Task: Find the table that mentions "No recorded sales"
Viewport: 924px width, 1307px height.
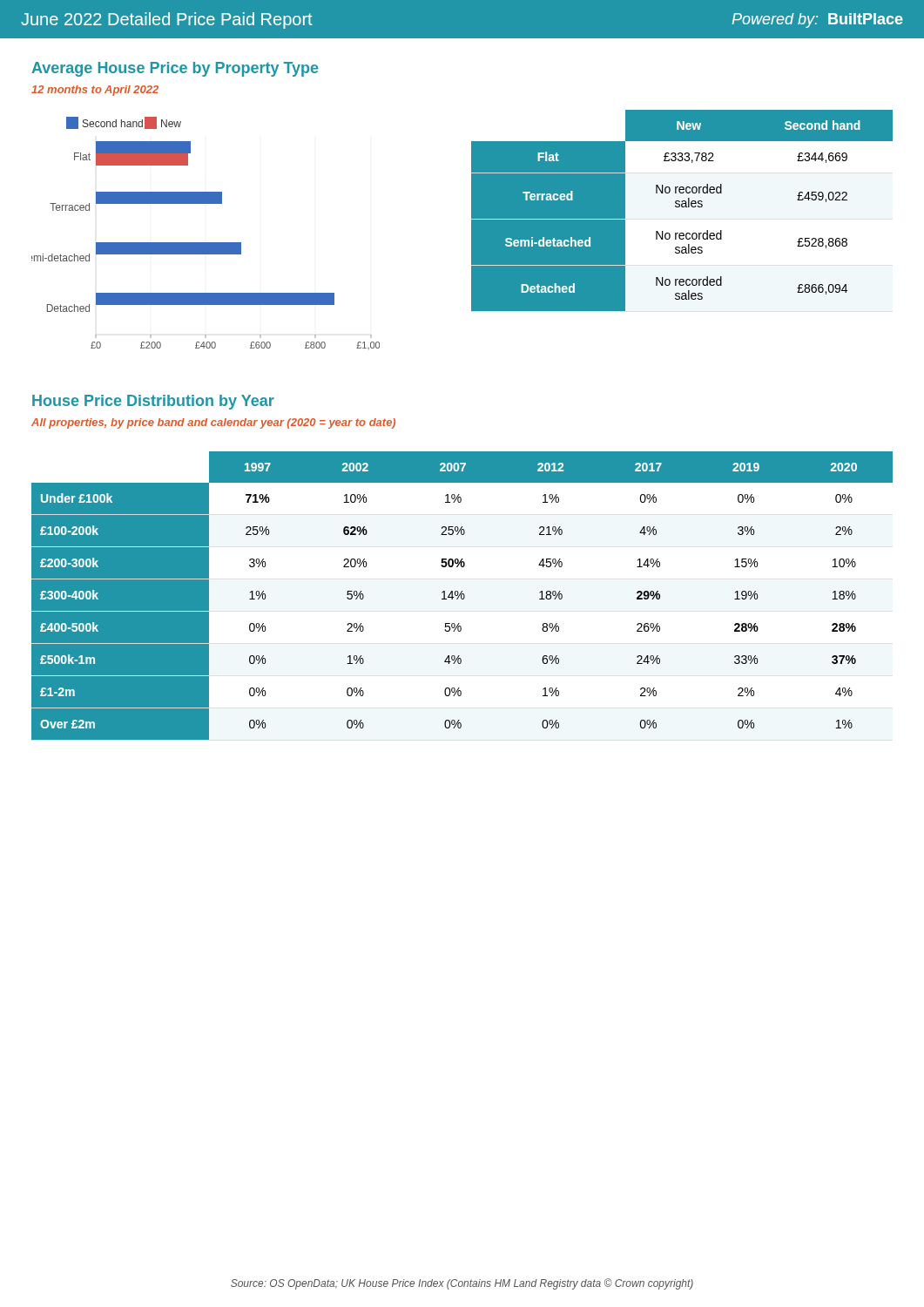Action: click(682, 211)
